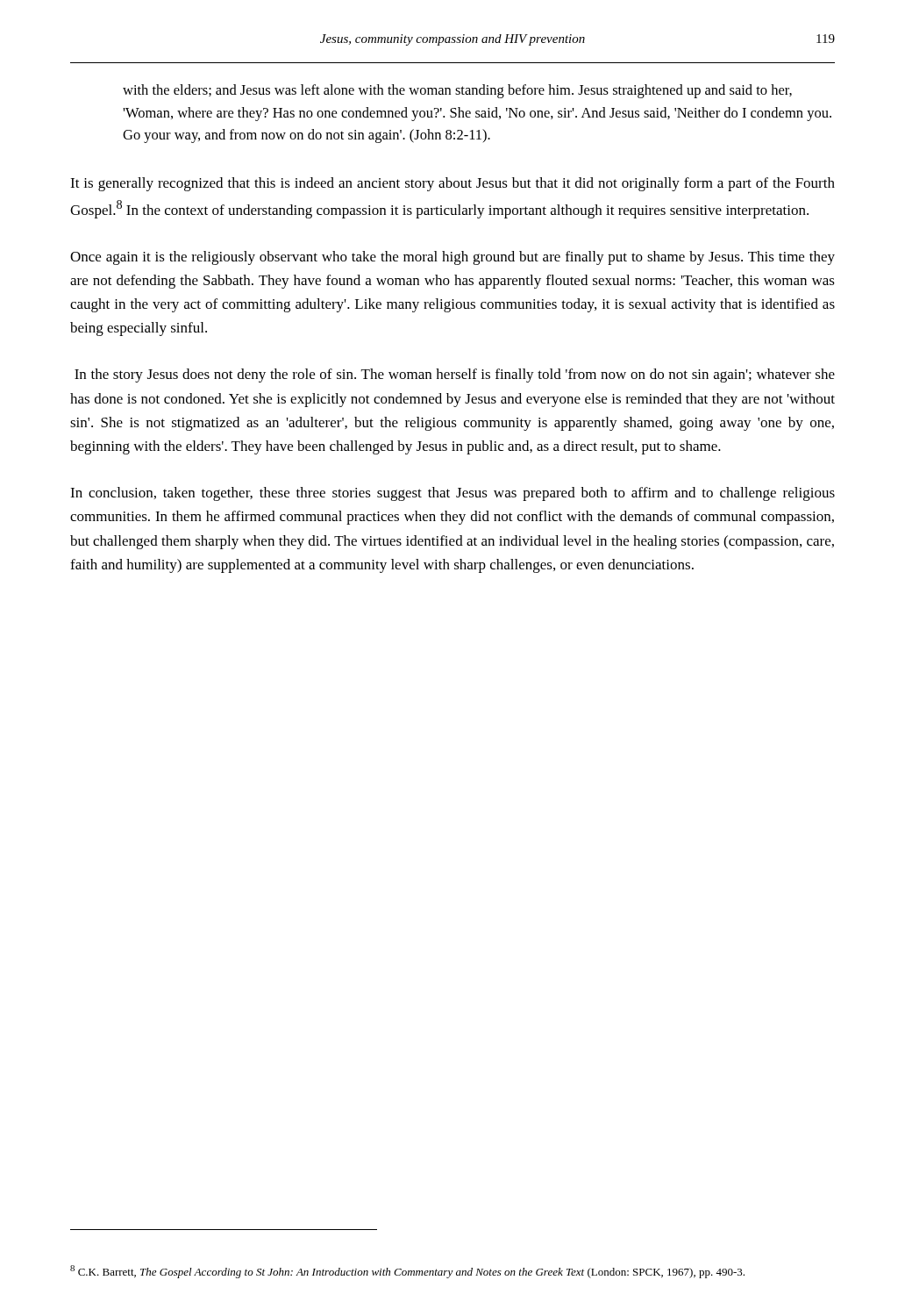Select the block starting "In the story Jesus does"
Image resolution: width=905 pixels, height=1316 pixels.
point(452,410)
